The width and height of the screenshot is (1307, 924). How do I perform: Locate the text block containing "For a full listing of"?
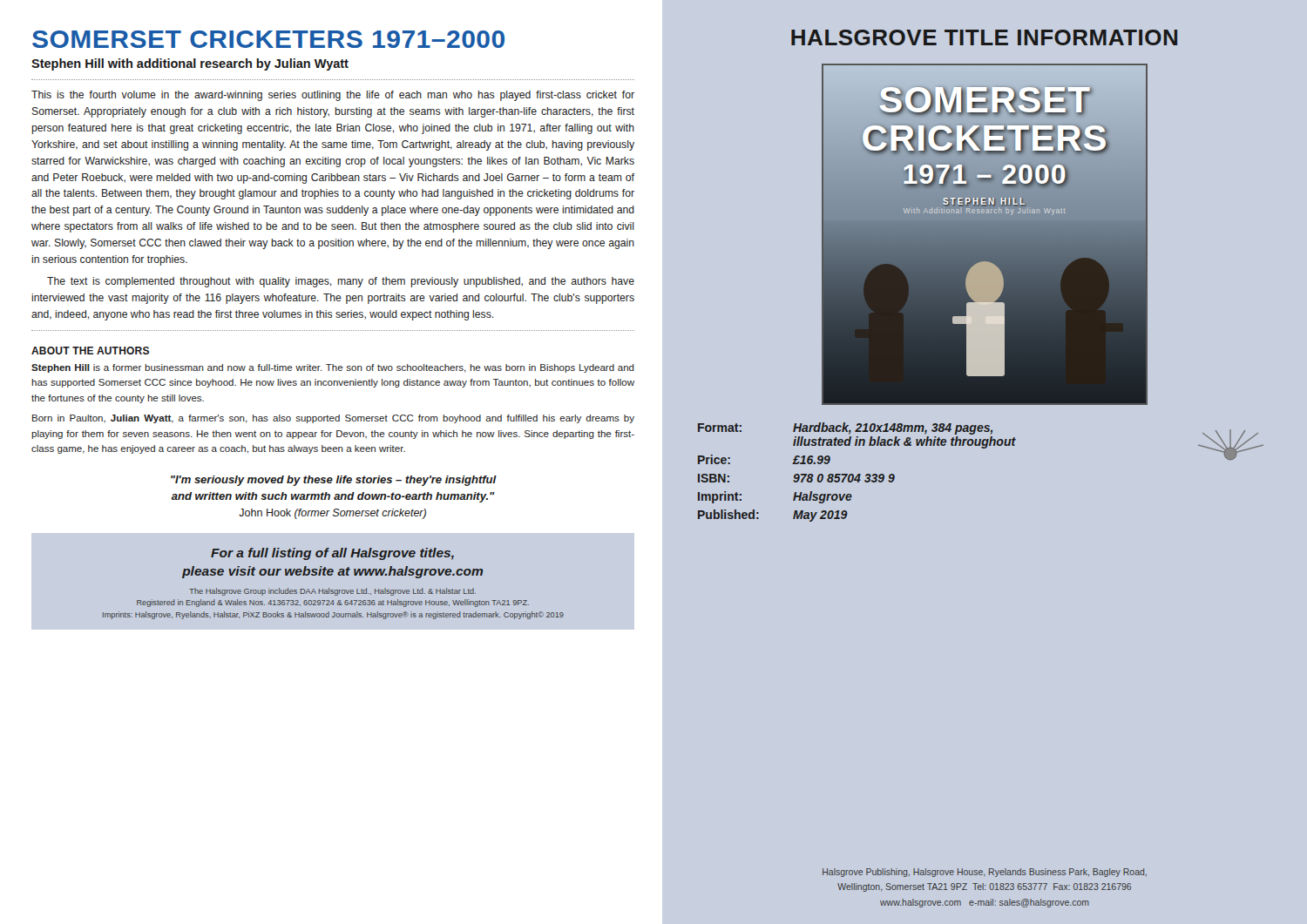[x=333, y=582]
